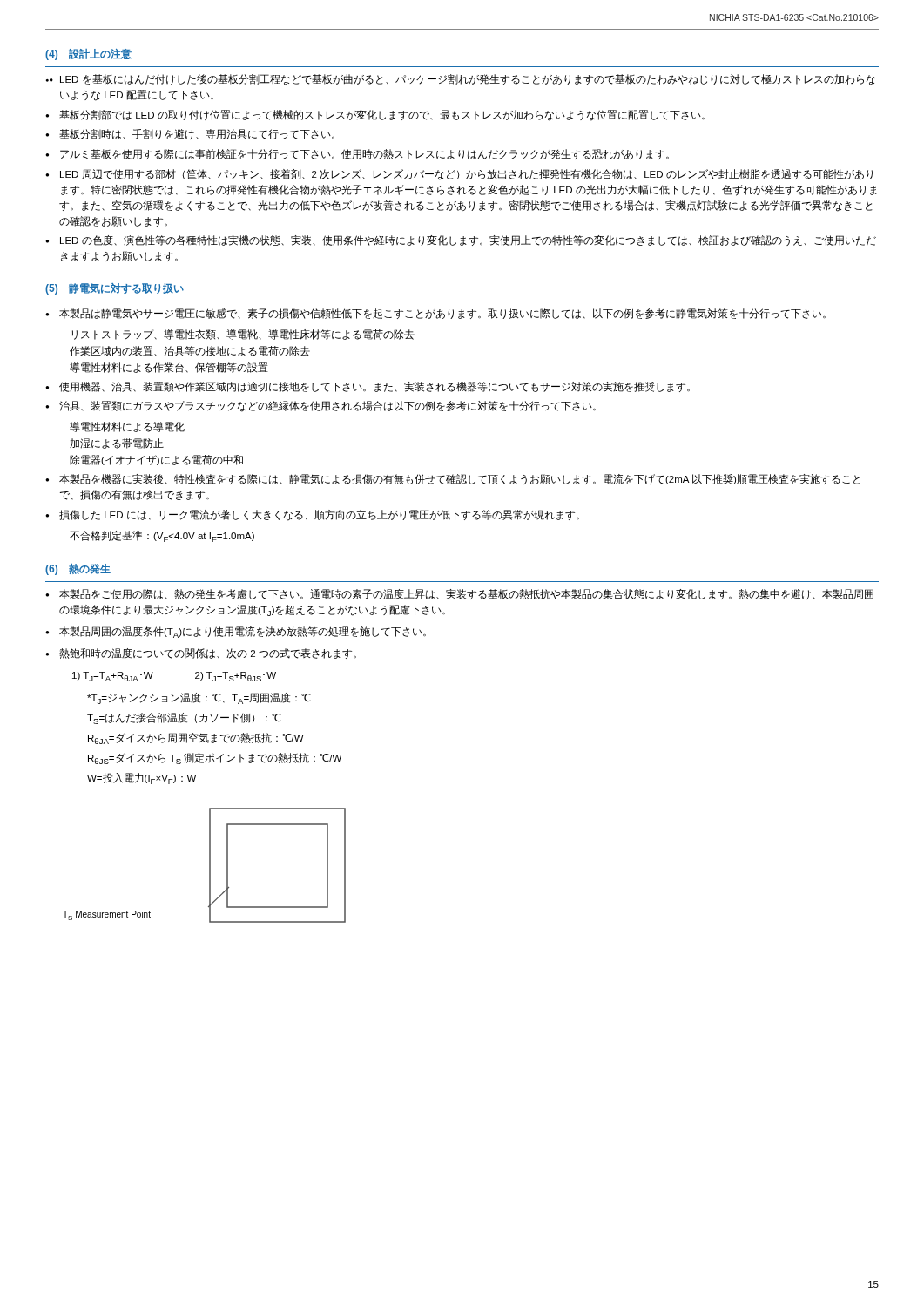This screenshot has height=1307, width=924.
Task: Click on the list item that reads "● LED 周辺で使用する部材（筐体、パッキン、接着剤、2 次レンズ、レンズカバーなど）から放出された揮発性有機化合物は、LED のレンズや封止樹脂を透過する可能性があります。特に密閉状態では、これらの揮発性有機化合物が熱や光子エネルギーにさらされると変色が起こり LED"
Action: 462,198
